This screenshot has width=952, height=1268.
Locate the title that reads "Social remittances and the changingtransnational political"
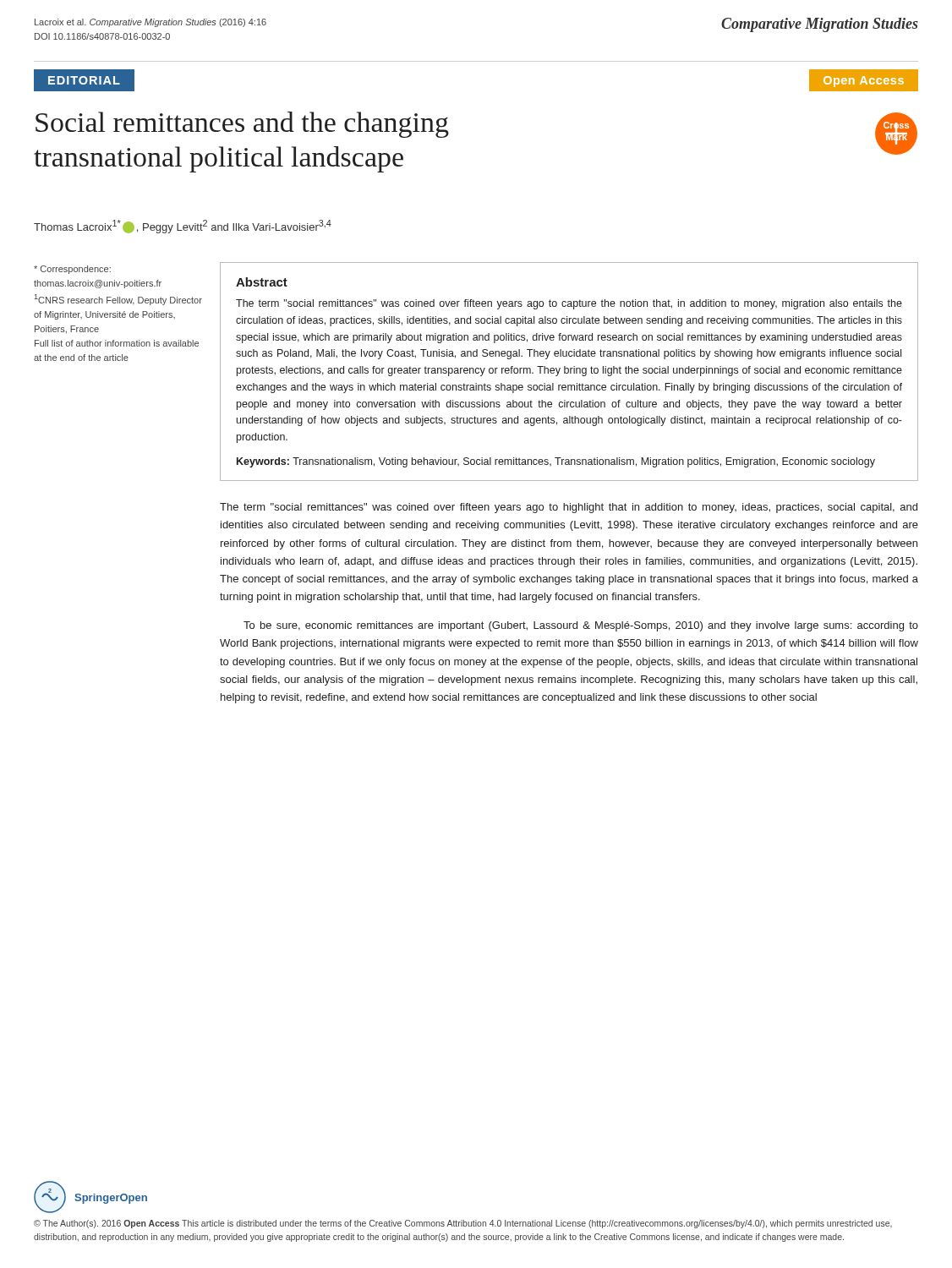[241, 140]
